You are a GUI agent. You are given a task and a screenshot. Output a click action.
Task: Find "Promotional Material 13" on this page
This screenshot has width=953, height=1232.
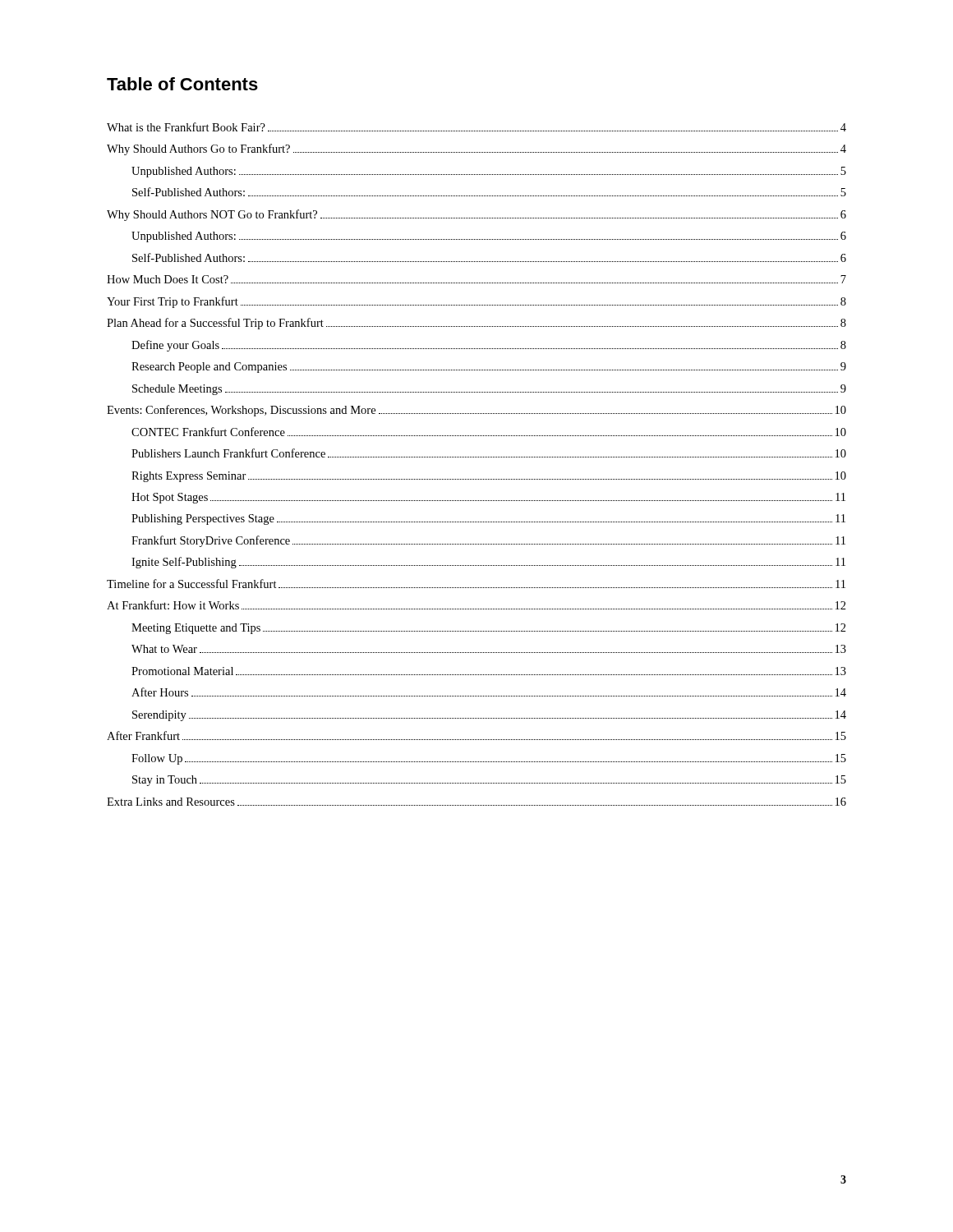(x=489, y=671)
